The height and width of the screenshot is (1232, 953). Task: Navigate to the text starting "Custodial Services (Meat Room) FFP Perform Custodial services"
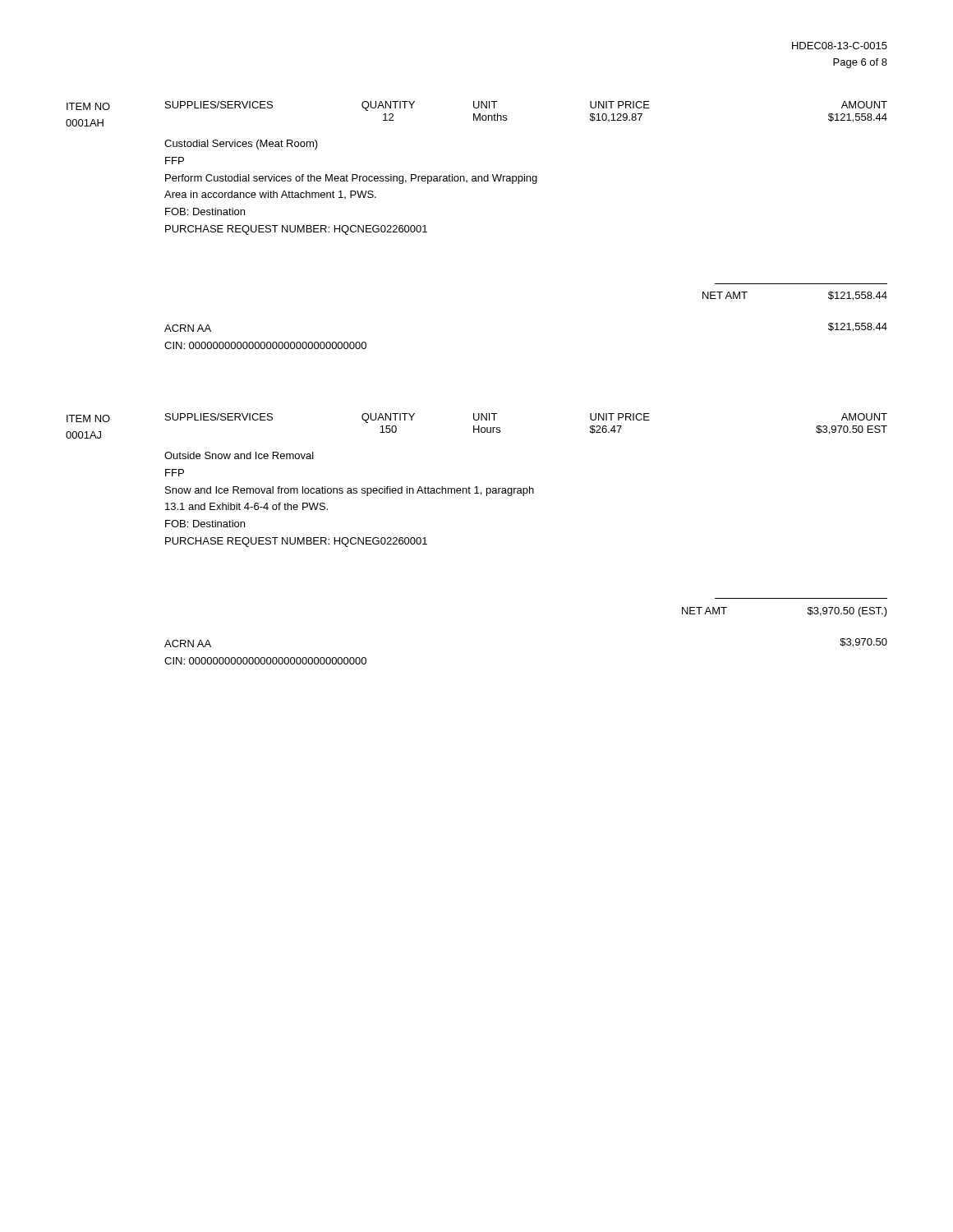pos(351,186)
